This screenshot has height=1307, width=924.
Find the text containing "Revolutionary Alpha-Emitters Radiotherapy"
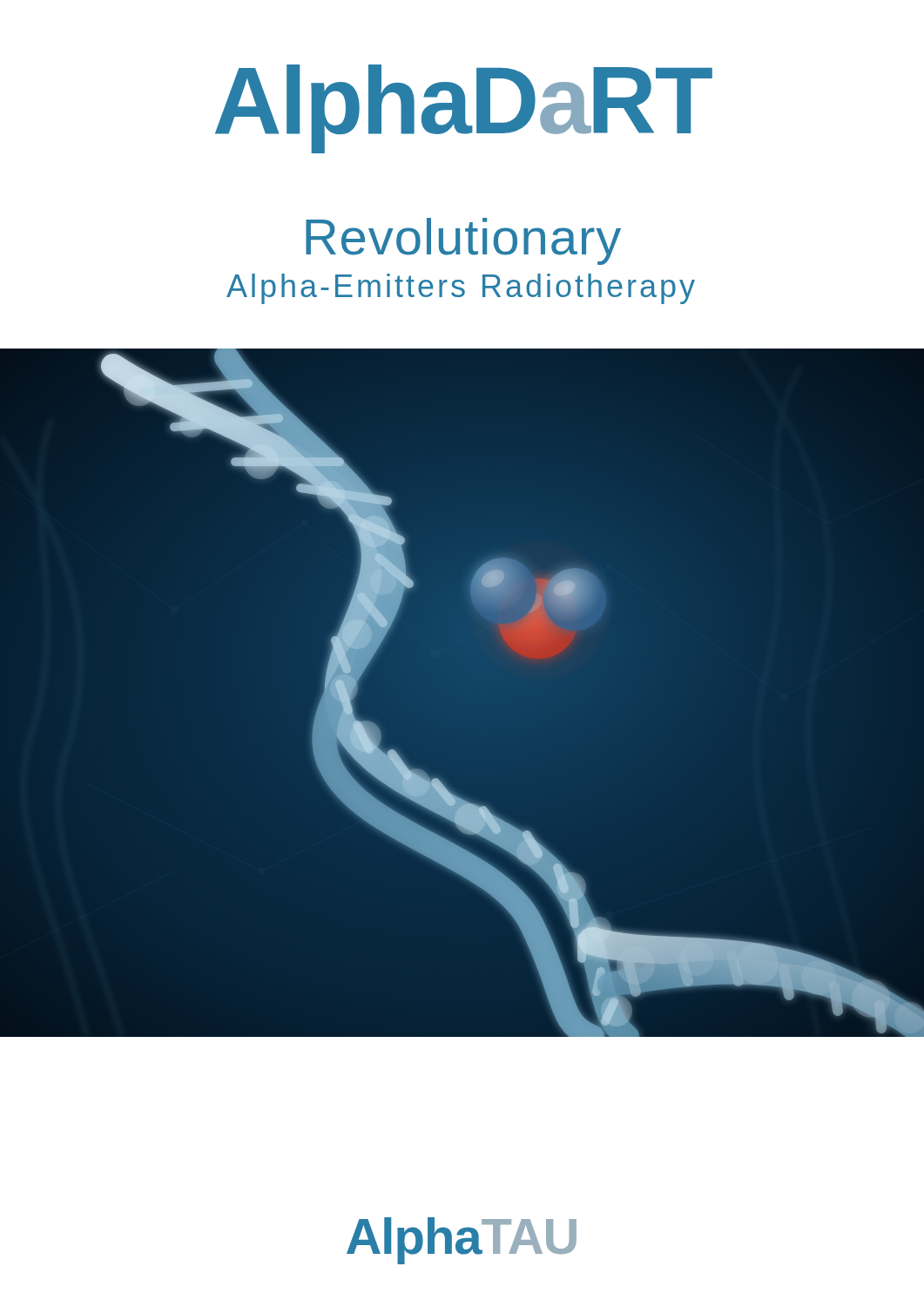[462, 259]
